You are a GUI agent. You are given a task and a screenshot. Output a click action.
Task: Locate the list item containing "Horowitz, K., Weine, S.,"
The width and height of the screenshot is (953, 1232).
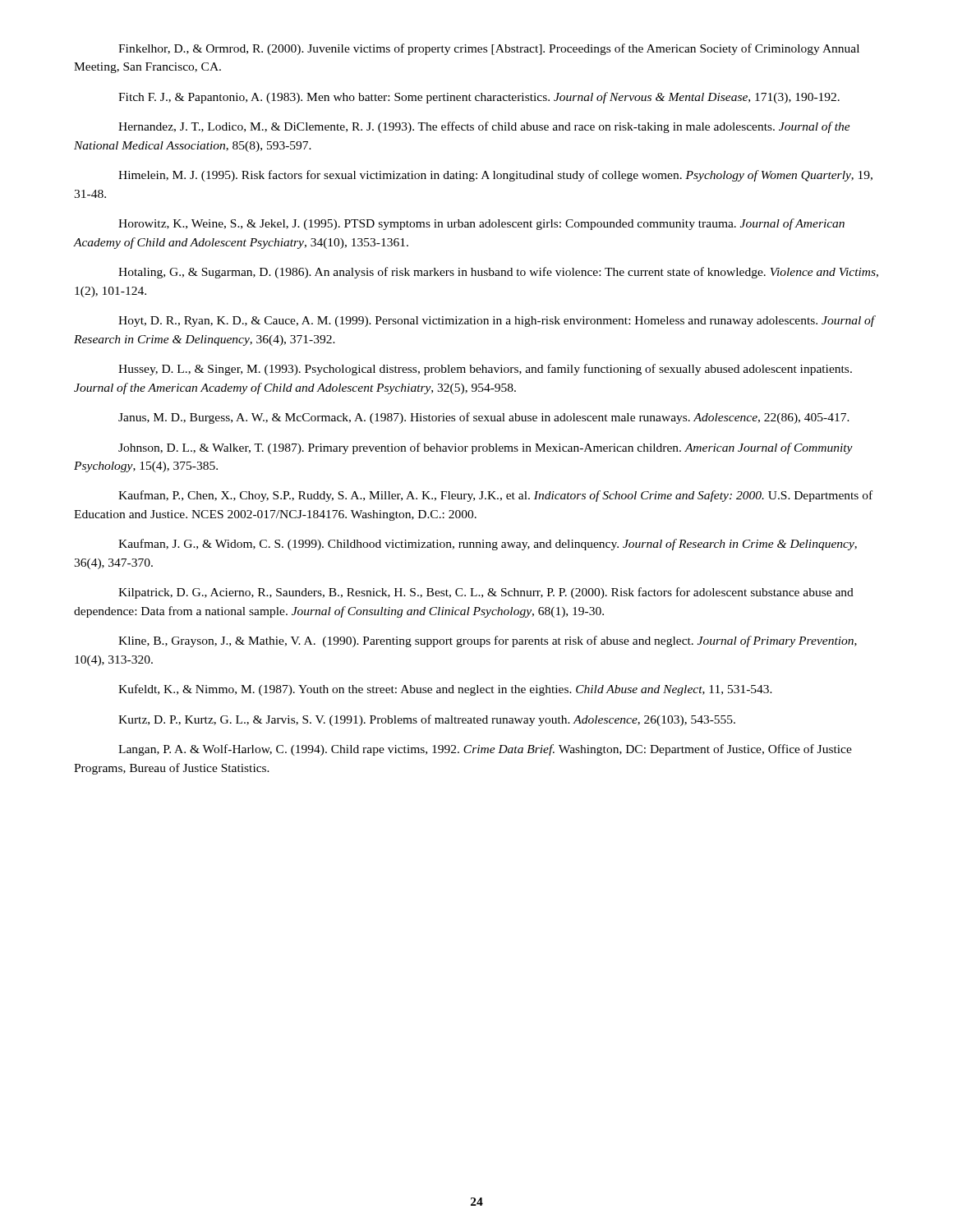[459, 232]
